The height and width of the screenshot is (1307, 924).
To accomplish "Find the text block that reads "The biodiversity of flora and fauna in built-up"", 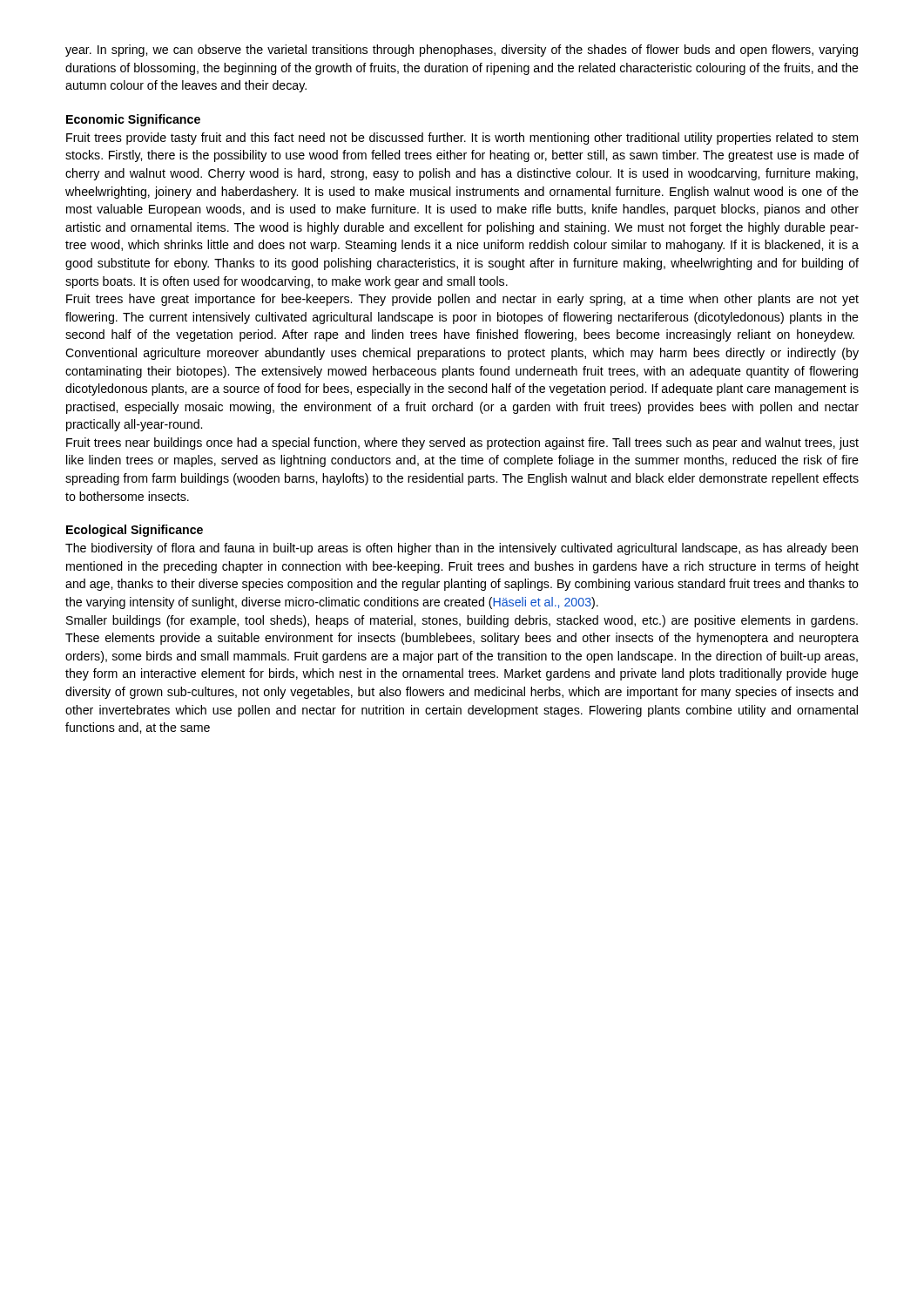I will pos(462,575).
